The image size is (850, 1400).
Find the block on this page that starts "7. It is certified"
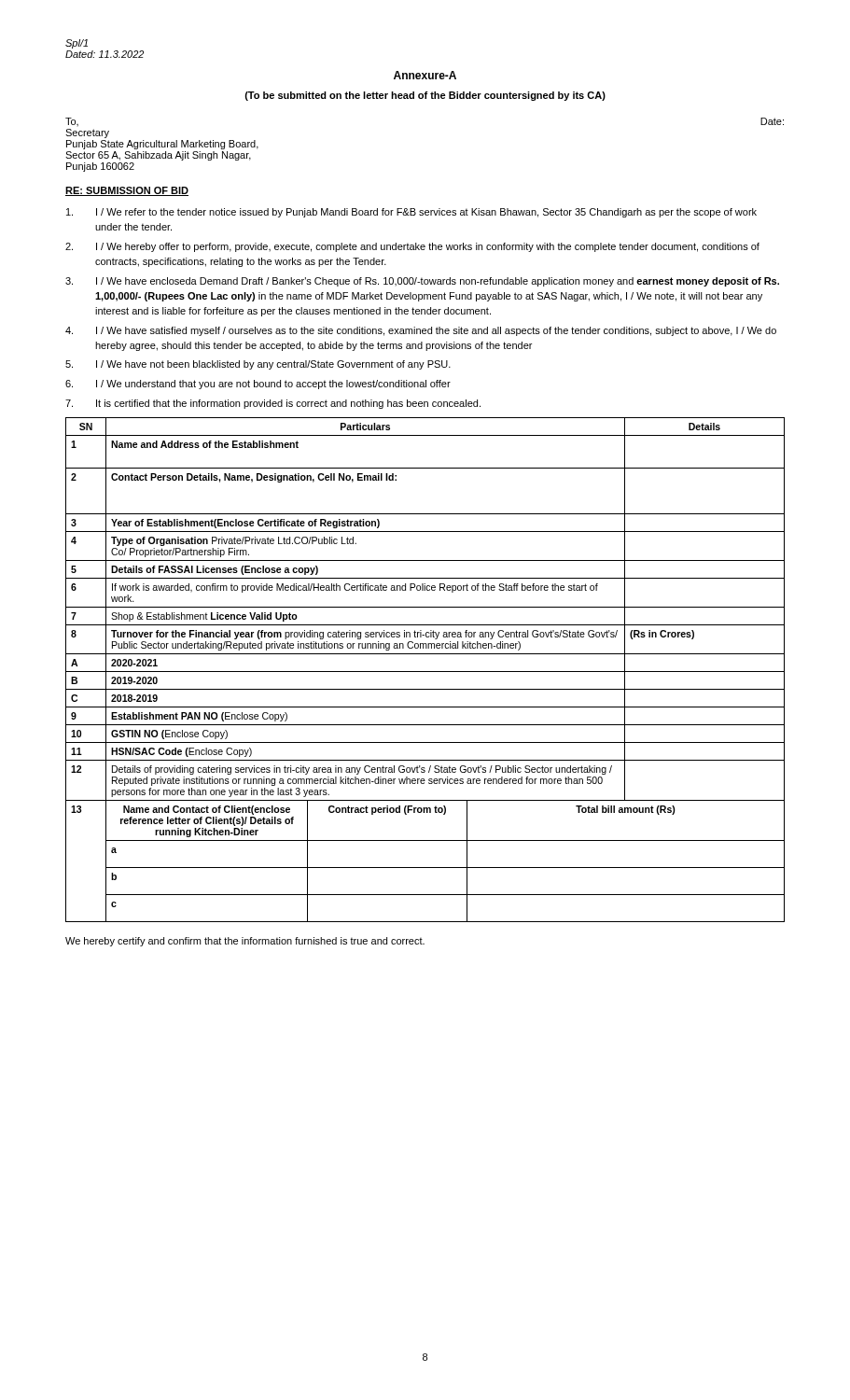[425, 404]
